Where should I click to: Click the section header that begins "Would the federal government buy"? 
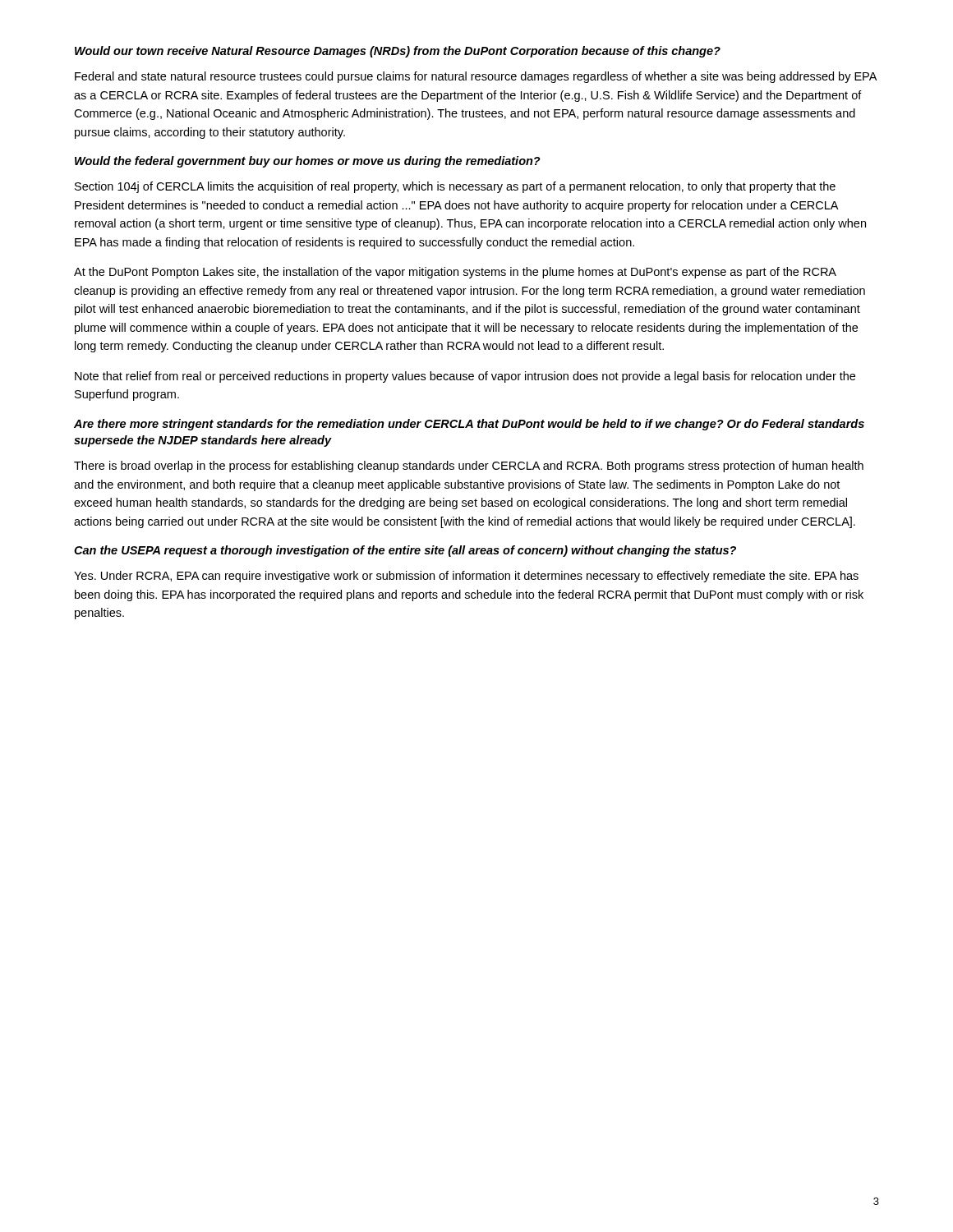[x=476, y=161]
